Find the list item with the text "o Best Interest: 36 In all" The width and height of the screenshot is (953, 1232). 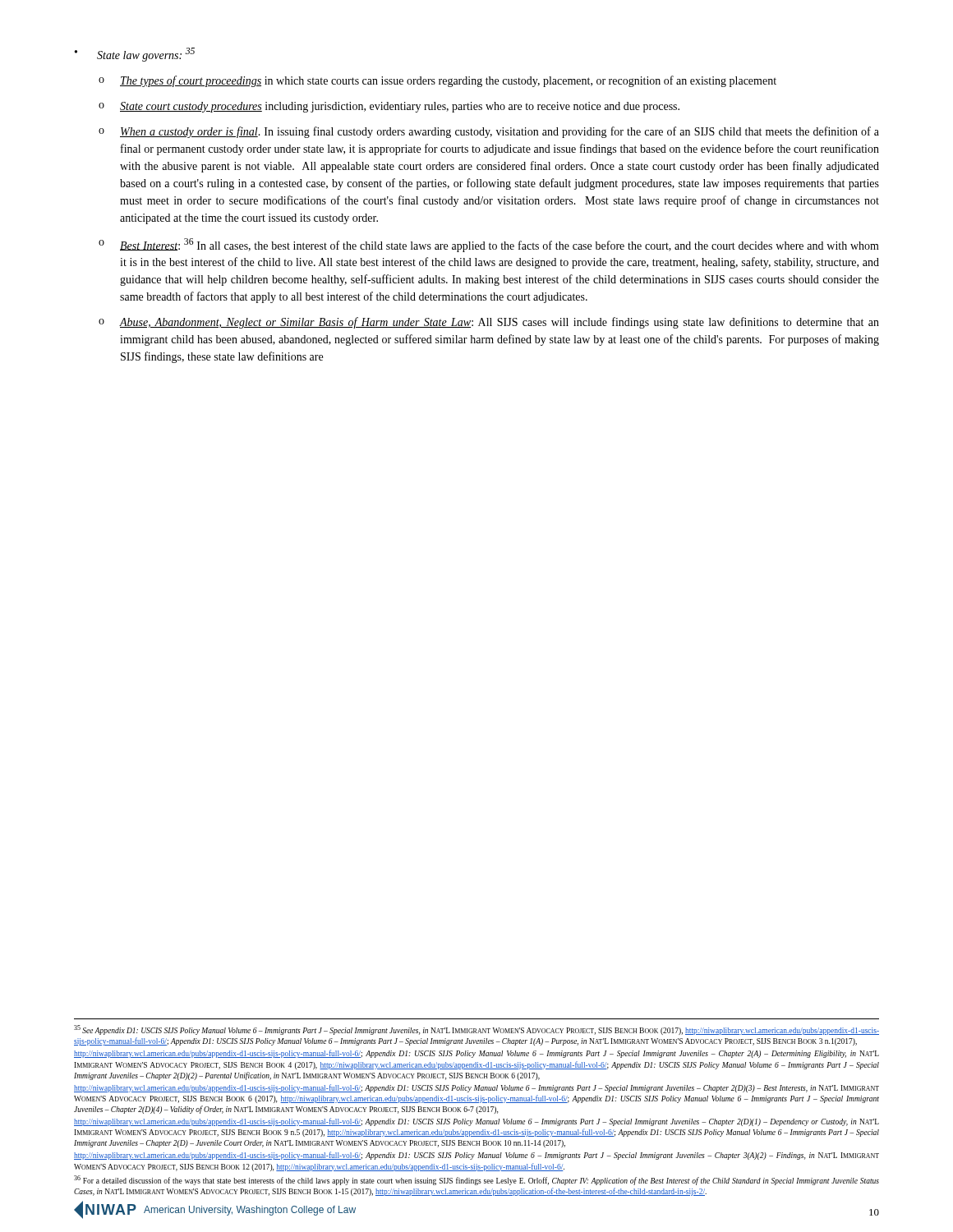[x=489, y=270]
